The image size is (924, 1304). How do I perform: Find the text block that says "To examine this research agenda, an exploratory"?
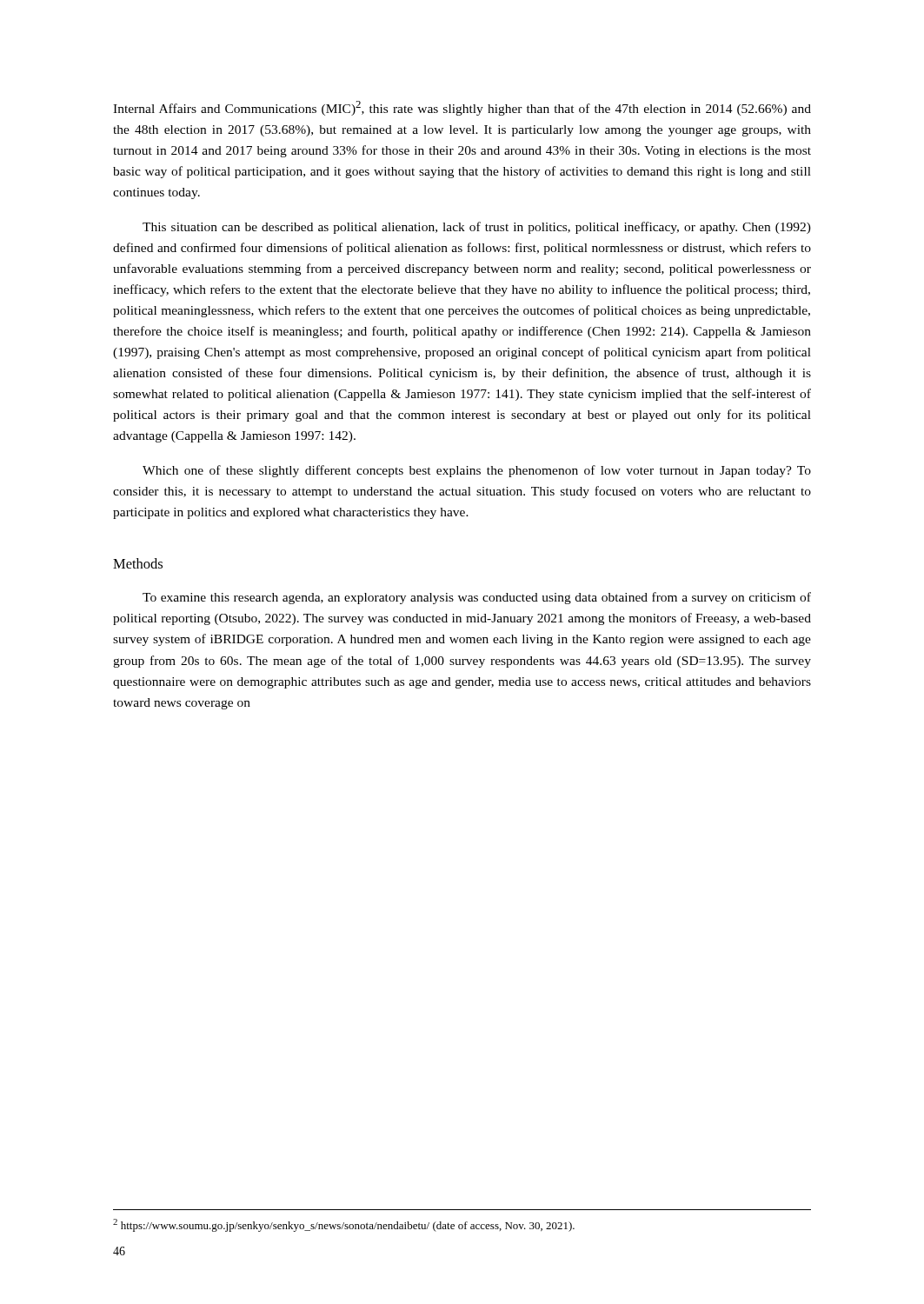point(462,650)
